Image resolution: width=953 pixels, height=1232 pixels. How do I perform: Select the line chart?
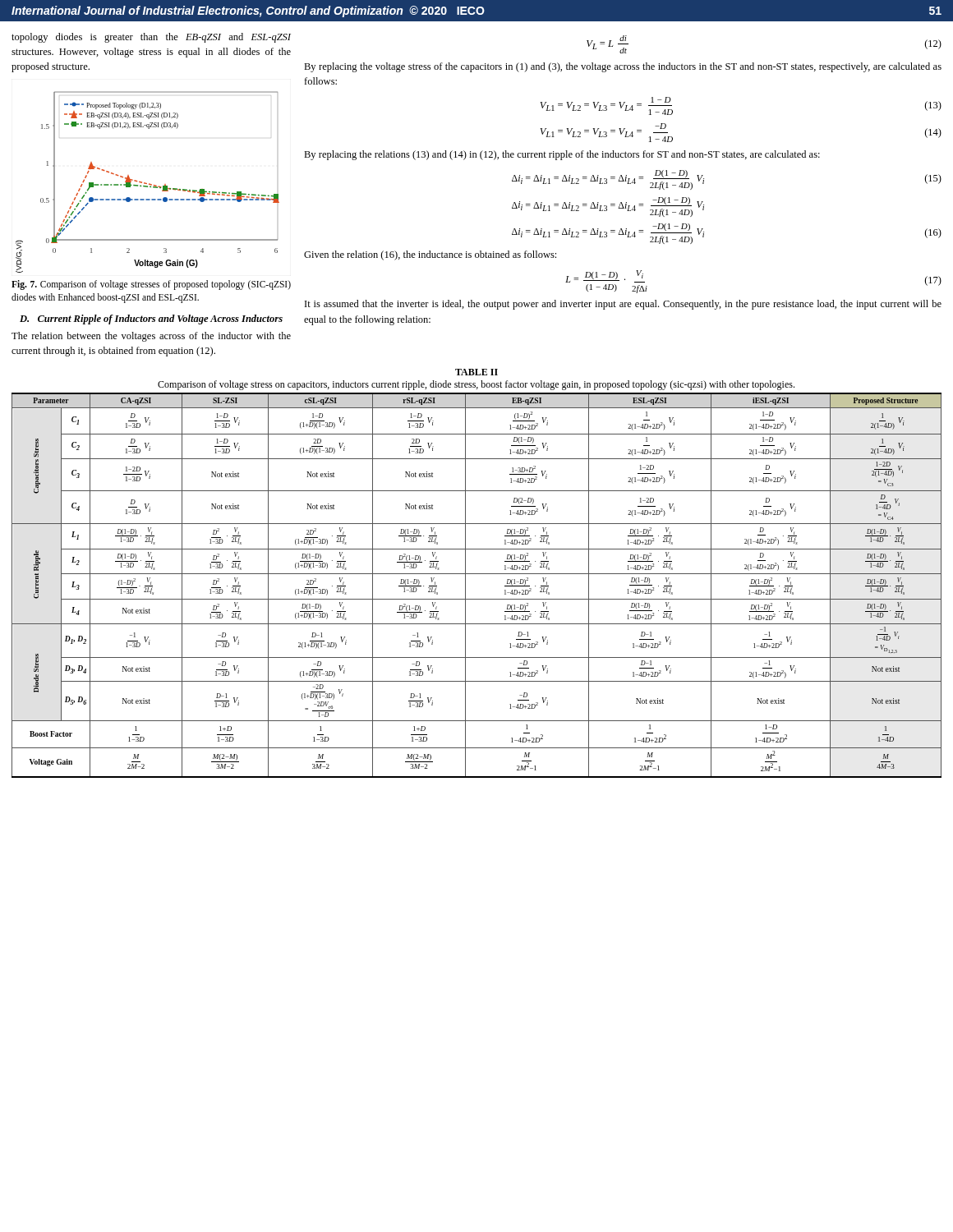click(151, 178)
